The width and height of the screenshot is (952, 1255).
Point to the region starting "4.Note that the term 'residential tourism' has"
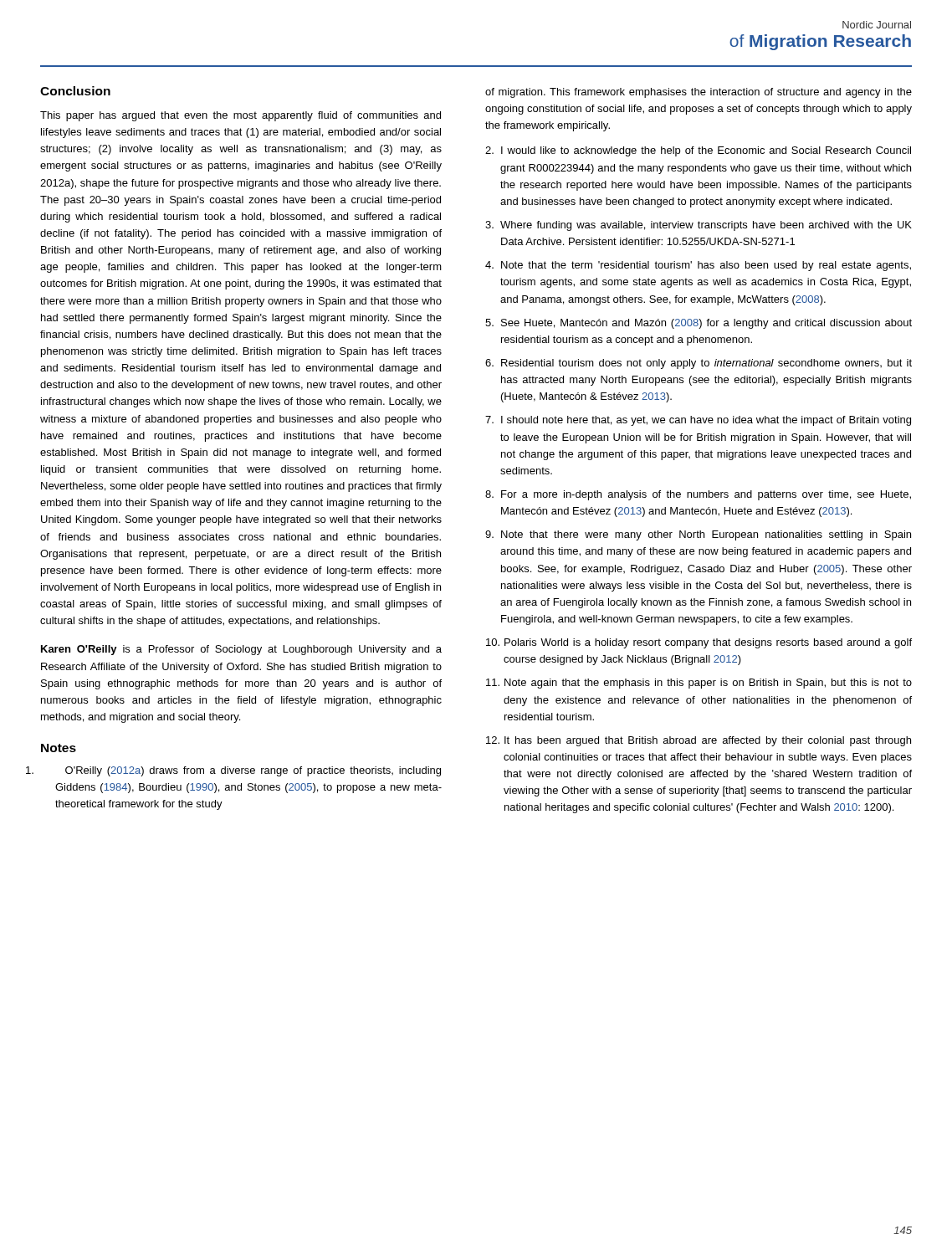coord(699,282)
